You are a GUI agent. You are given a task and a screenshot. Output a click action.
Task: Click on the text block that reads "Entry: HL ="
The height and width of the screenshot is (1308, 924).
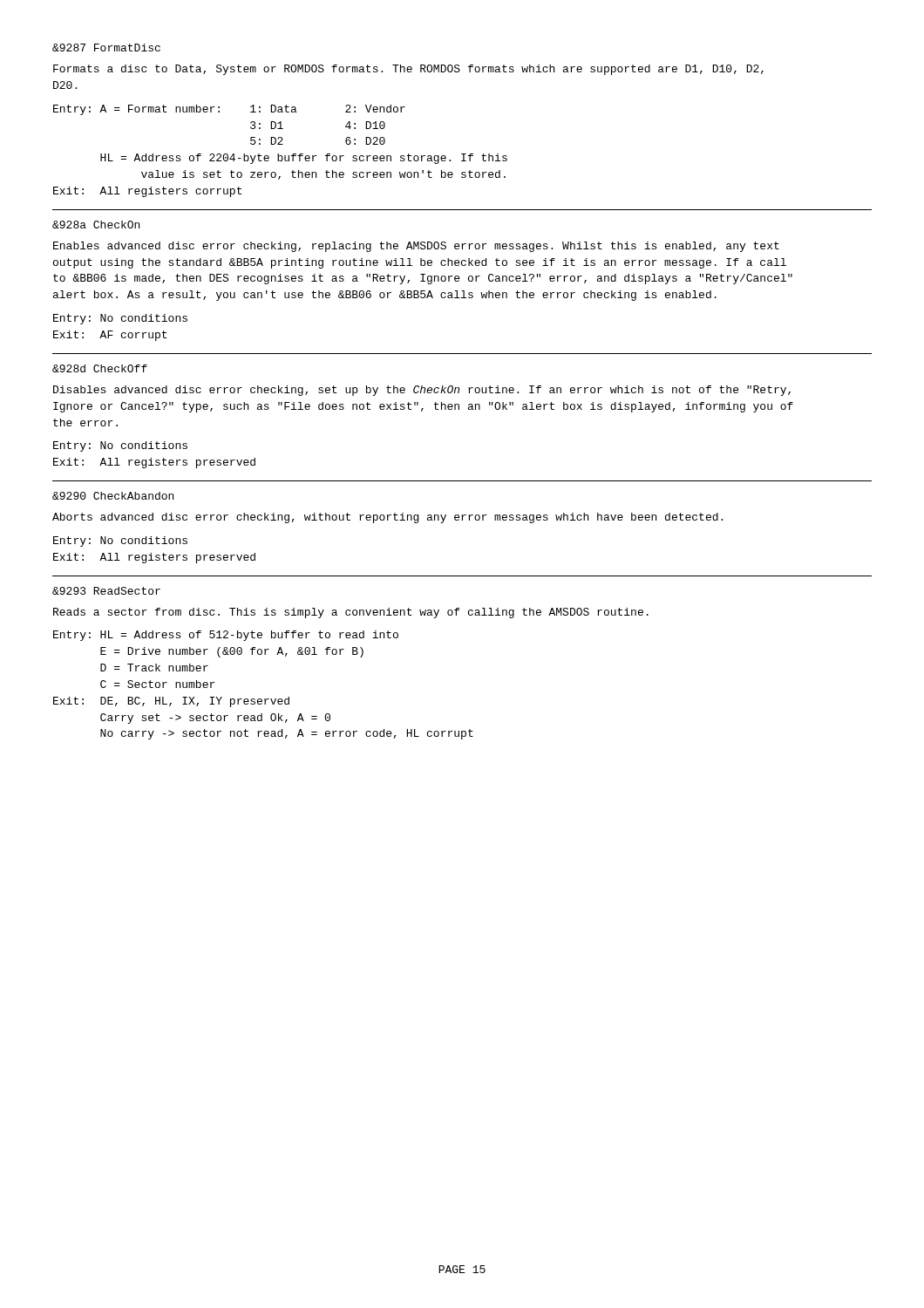pos(226,636)
